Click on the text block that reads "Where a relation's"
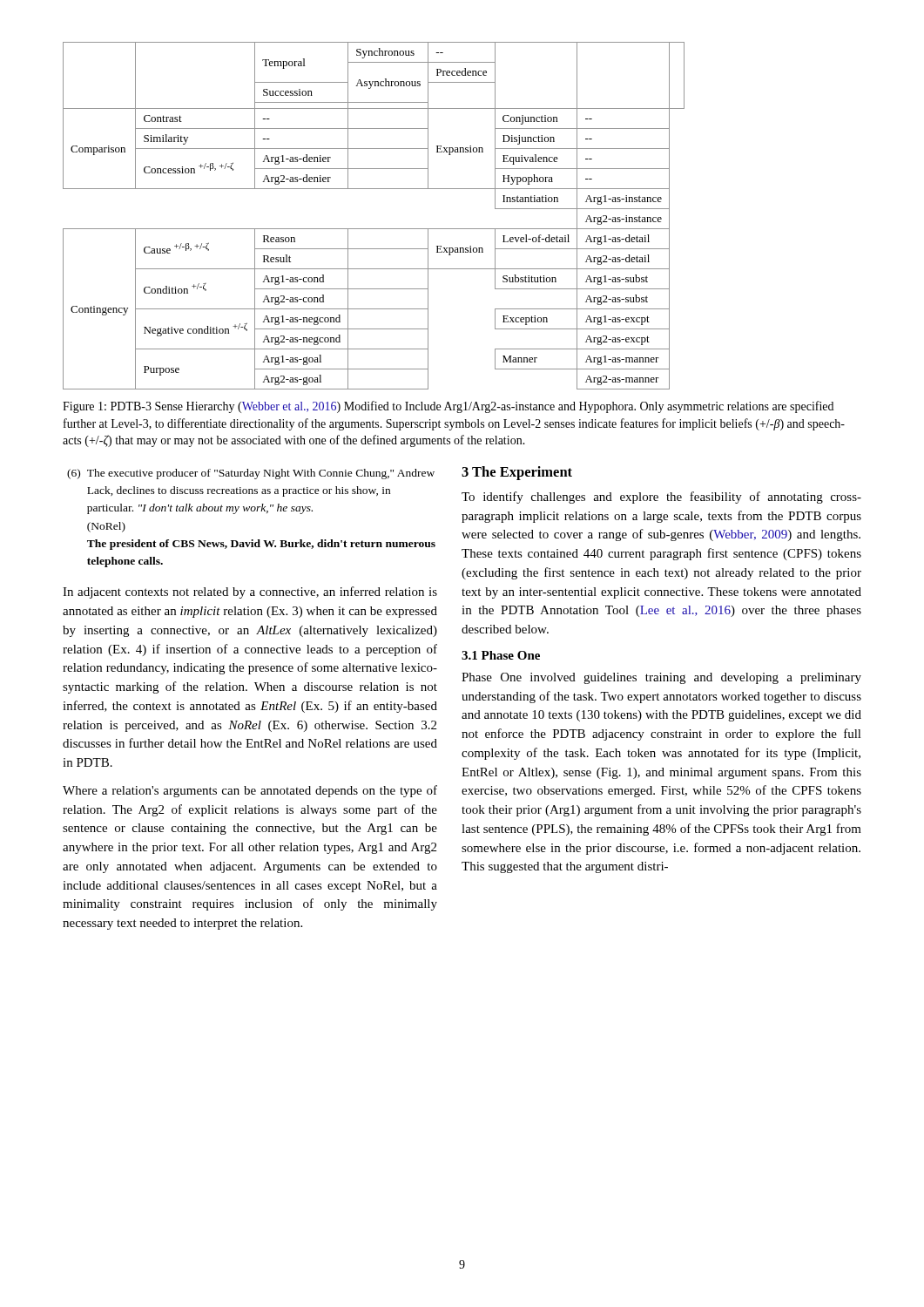The height and width of the screenshot is (1307, 924). coord(250,856)
